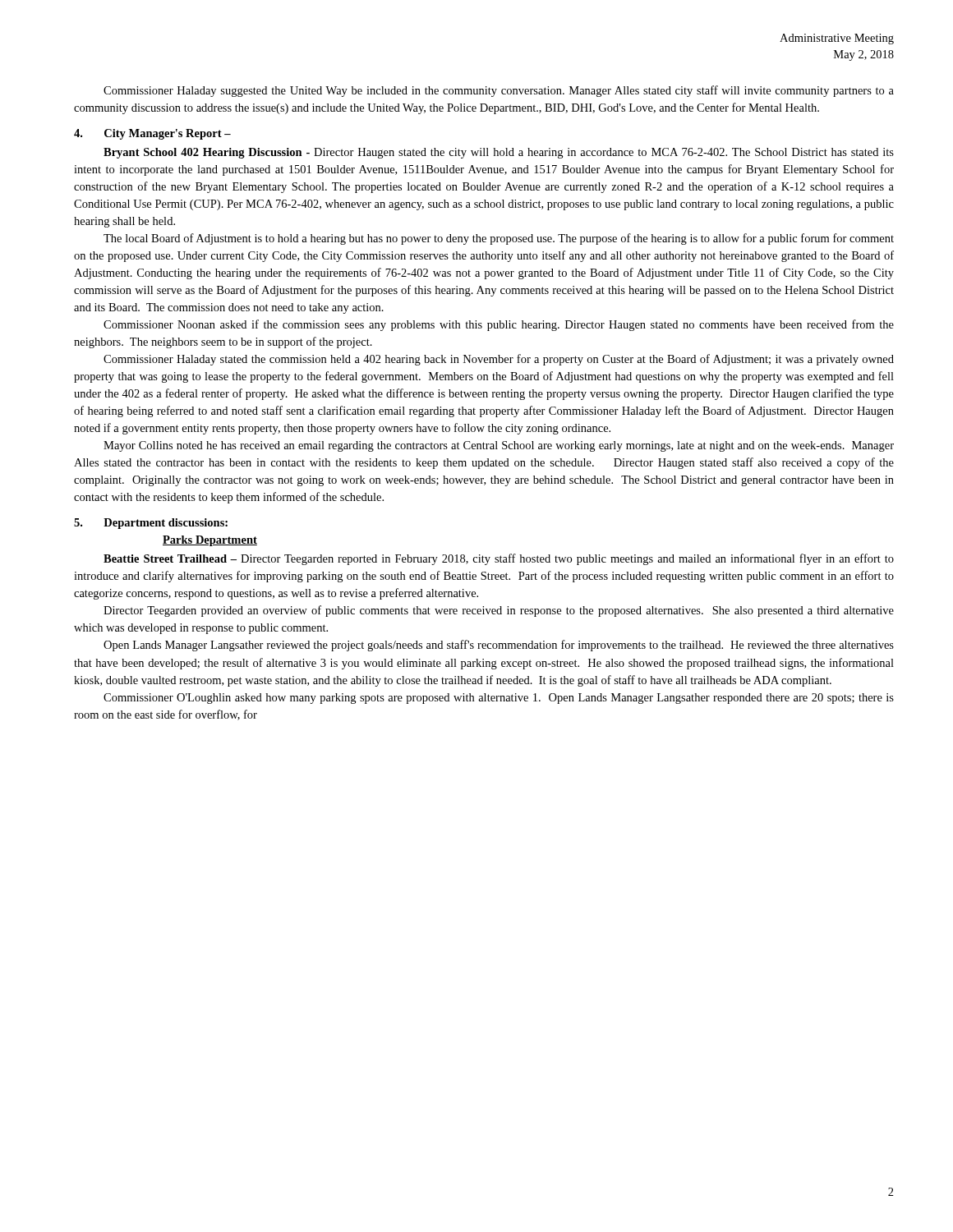Click on the text block with the text "Commissioner Haladay stated the commission held a 402"
This screenshot has height=1232, width=953.
tap(484, 394)
